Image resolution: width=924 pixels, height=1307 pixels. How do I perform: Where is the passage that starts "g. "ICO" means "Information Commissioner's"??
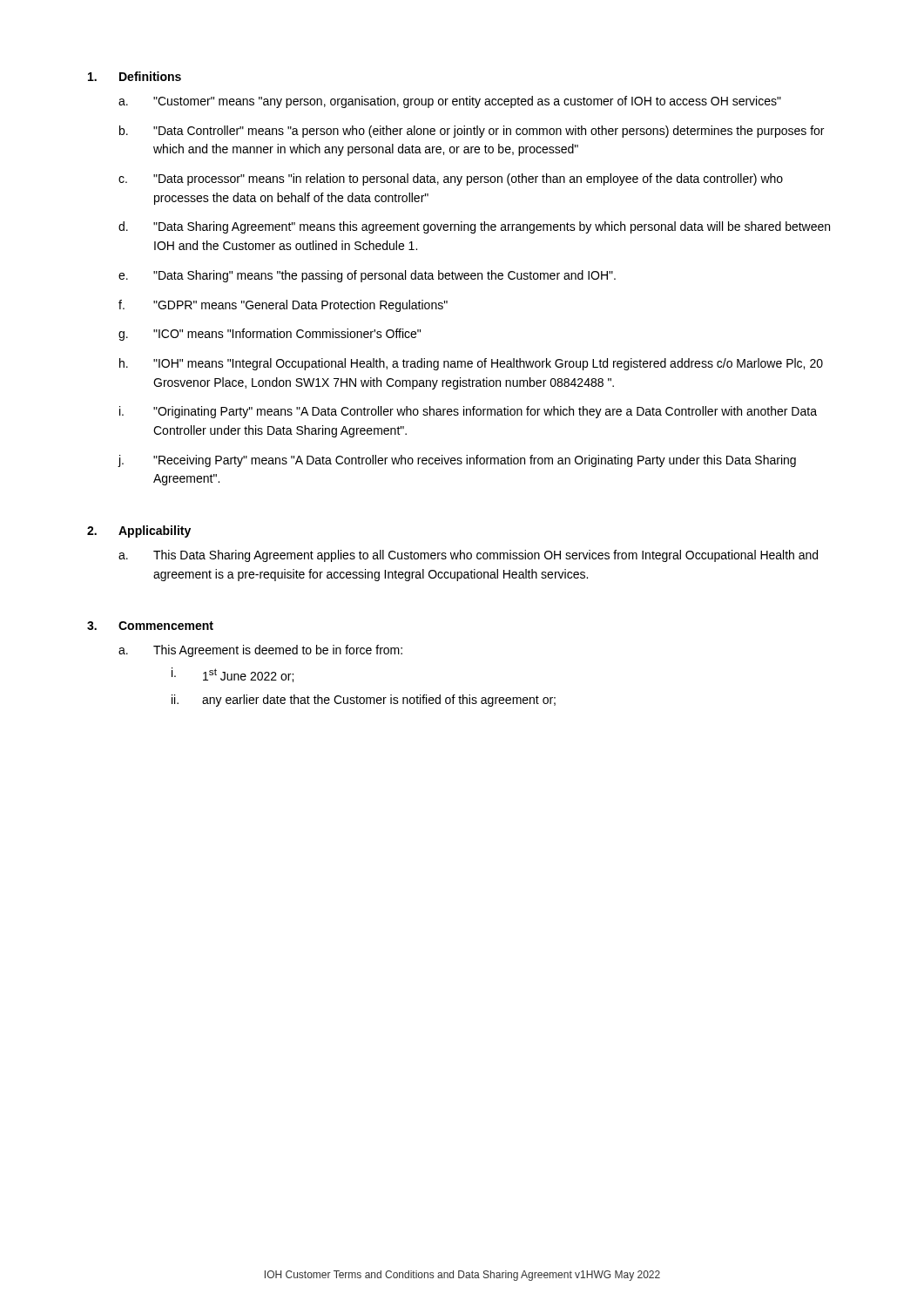click(x=270, y=335)
